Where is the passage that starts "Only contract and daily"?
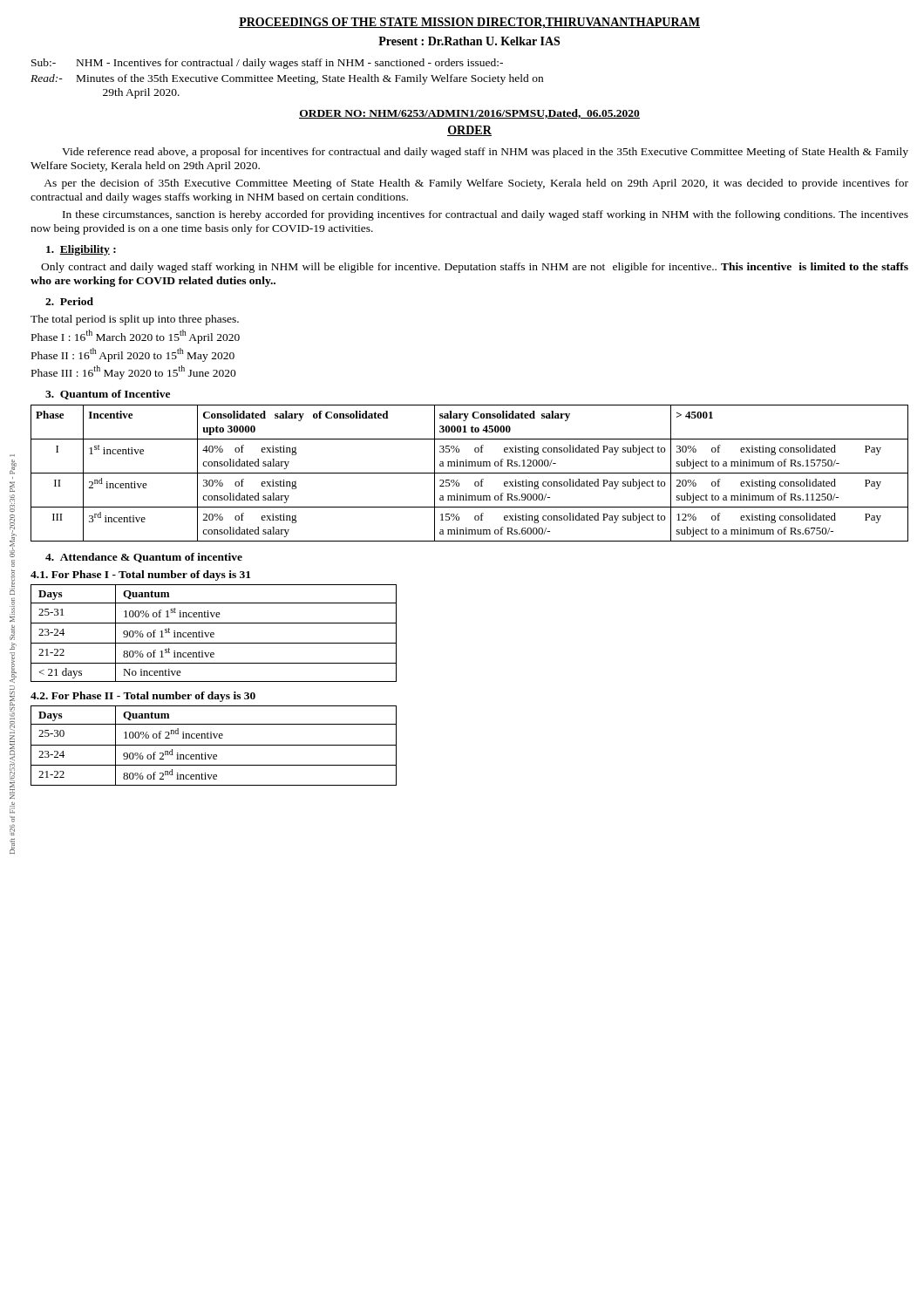 point(469,273)
